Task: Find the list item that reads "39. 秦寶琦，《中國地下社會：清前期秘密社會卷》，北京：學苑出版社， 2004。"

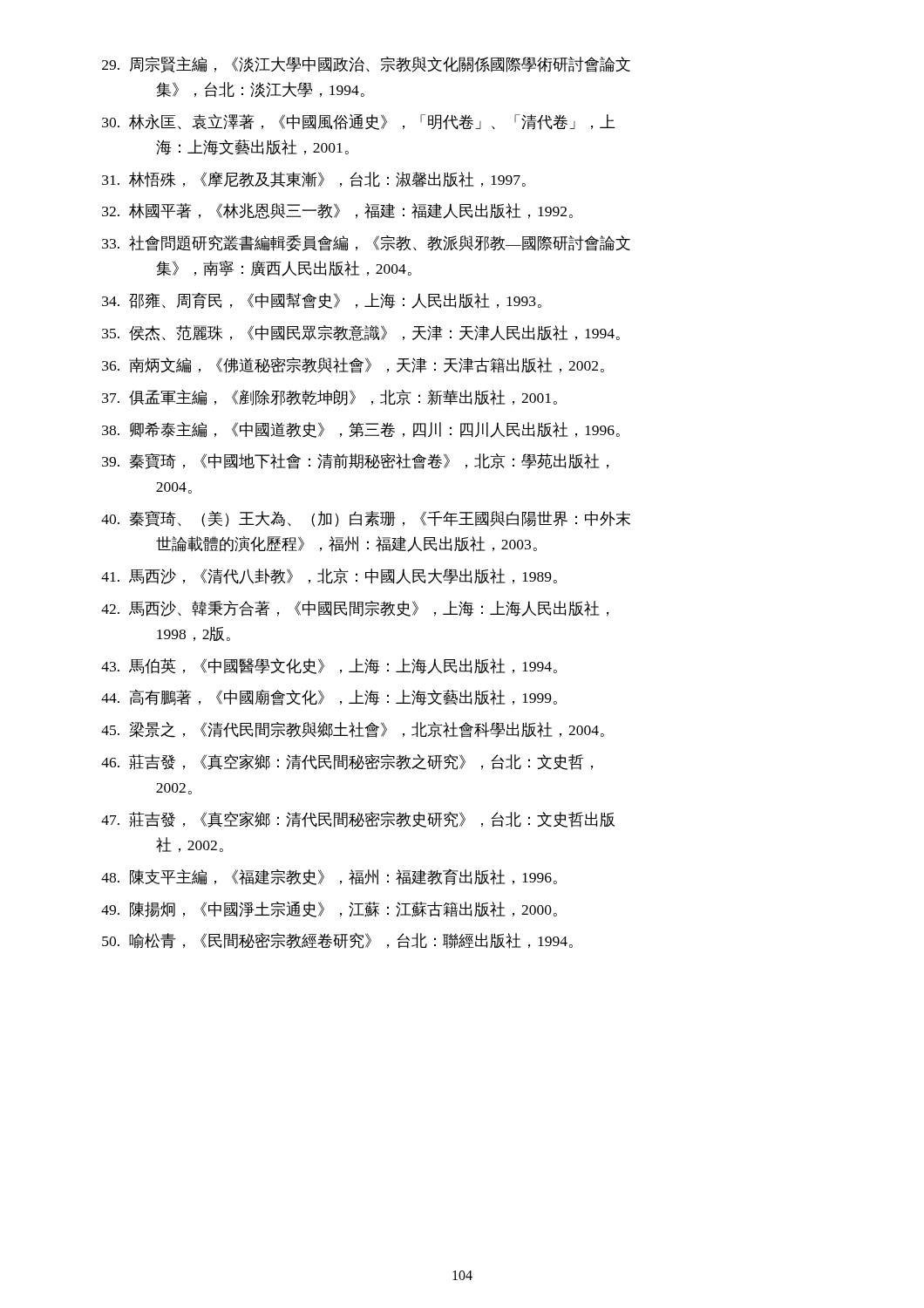Action: pos(466,475)
